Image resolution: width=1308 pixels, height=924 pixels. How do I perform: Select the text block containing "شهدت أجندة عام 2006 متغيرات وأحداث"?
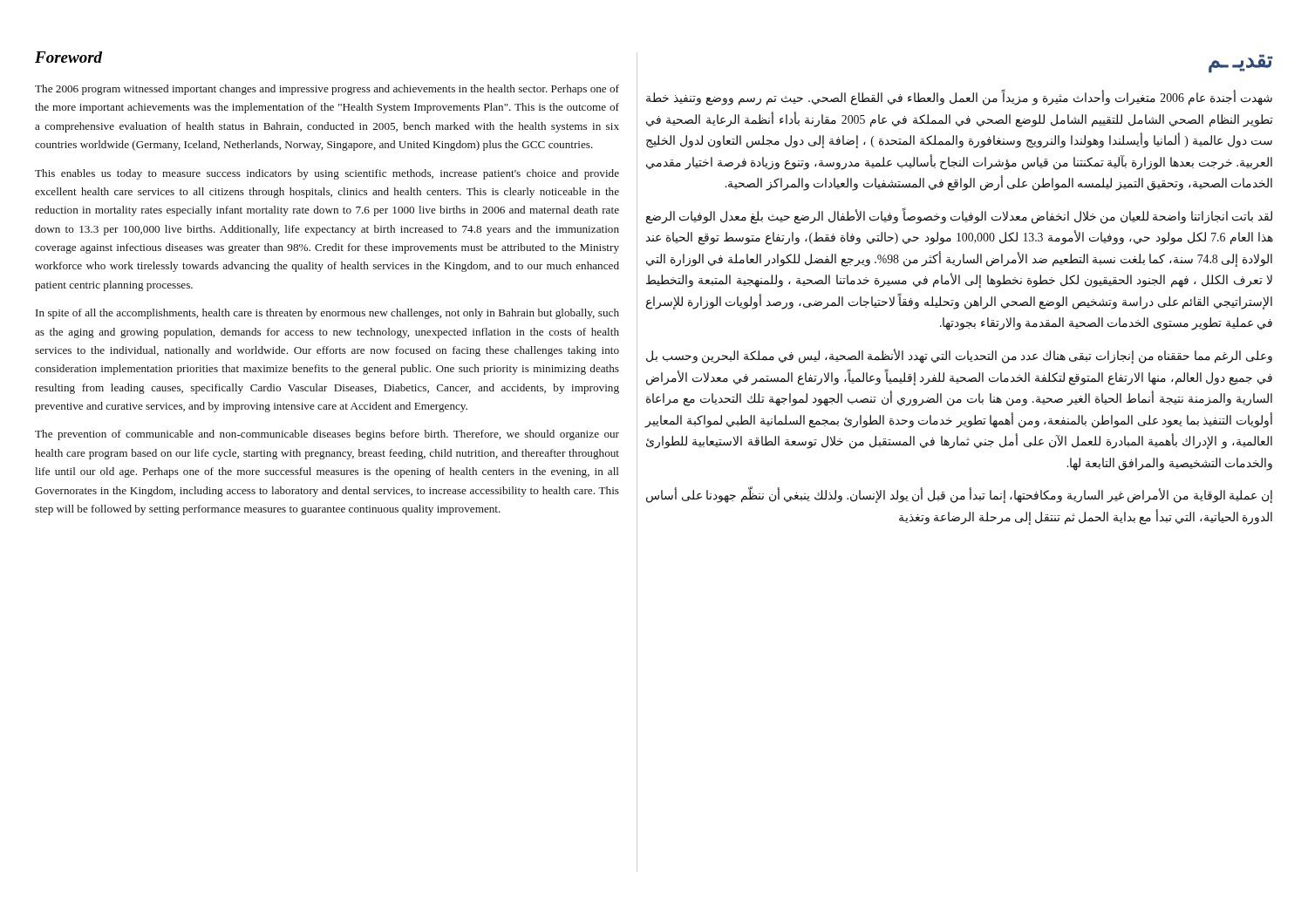[959, 141]
